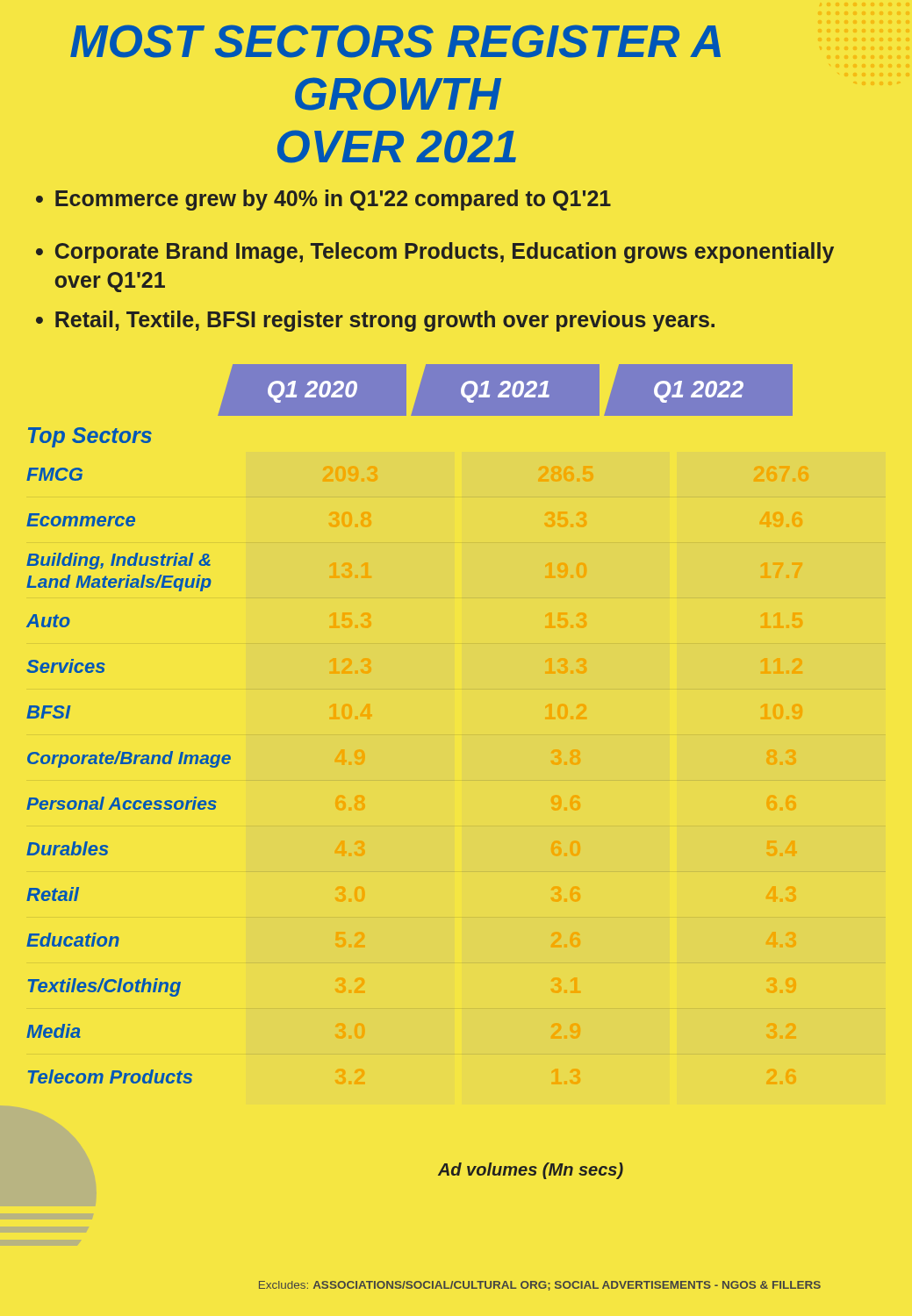912x1316 pixels.
Task: Select the footnote
Action: [539, 1285]
